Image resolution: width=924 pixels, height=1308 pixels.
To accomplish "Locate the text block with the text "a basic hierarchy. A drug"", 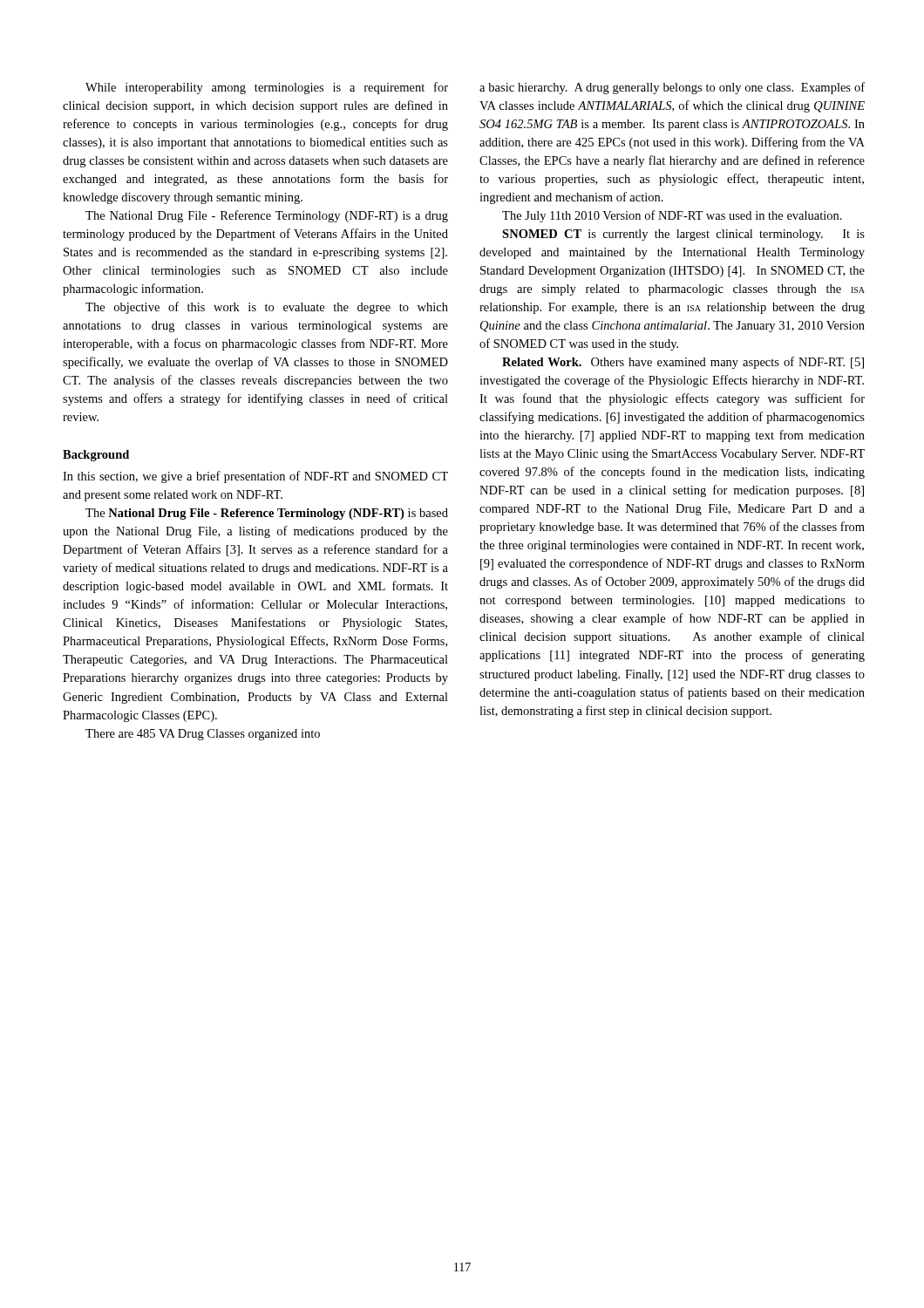I will (x=672, y=399).
